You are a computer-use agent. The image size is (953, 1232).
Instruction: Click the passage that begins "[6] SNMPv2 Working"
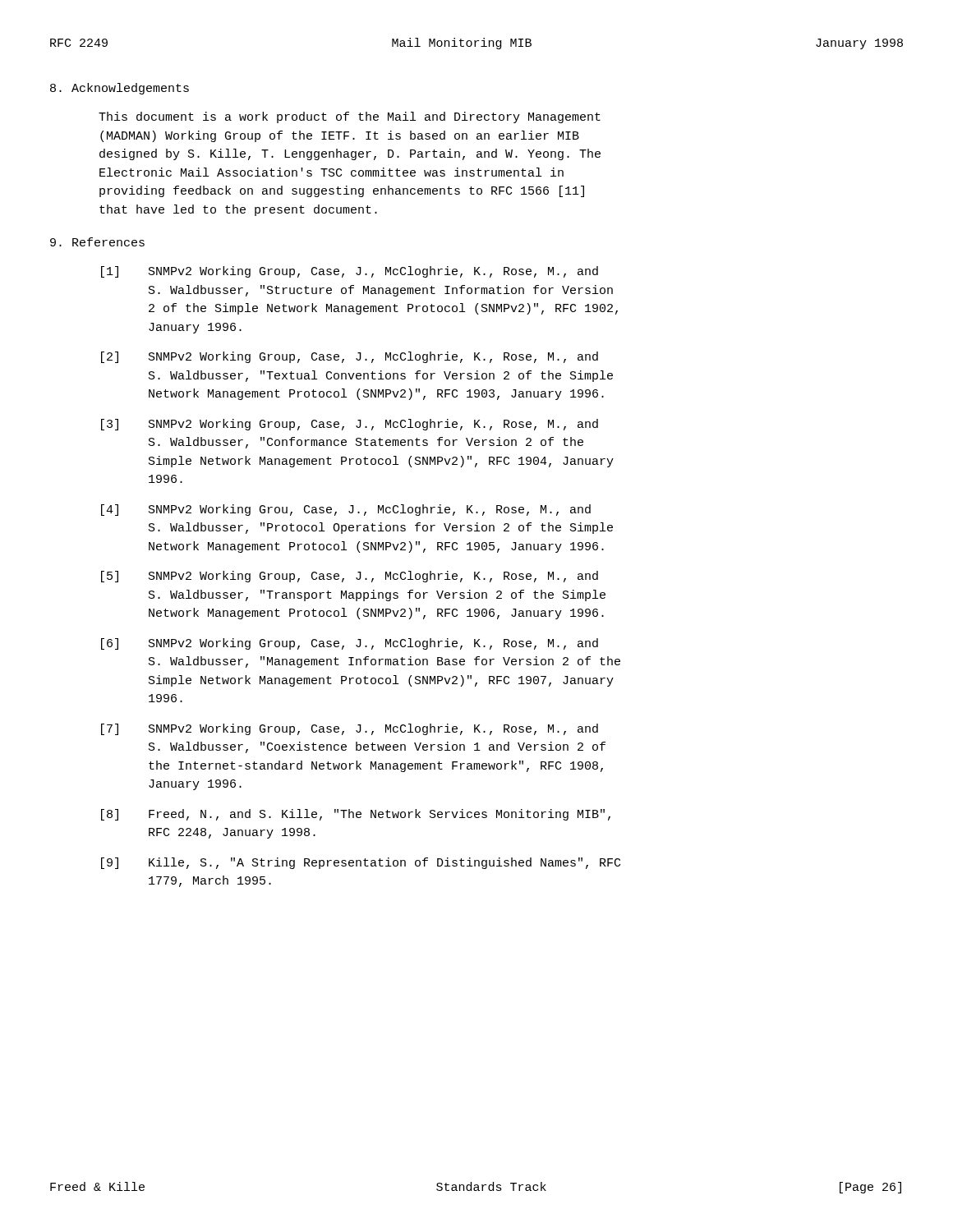501,672
